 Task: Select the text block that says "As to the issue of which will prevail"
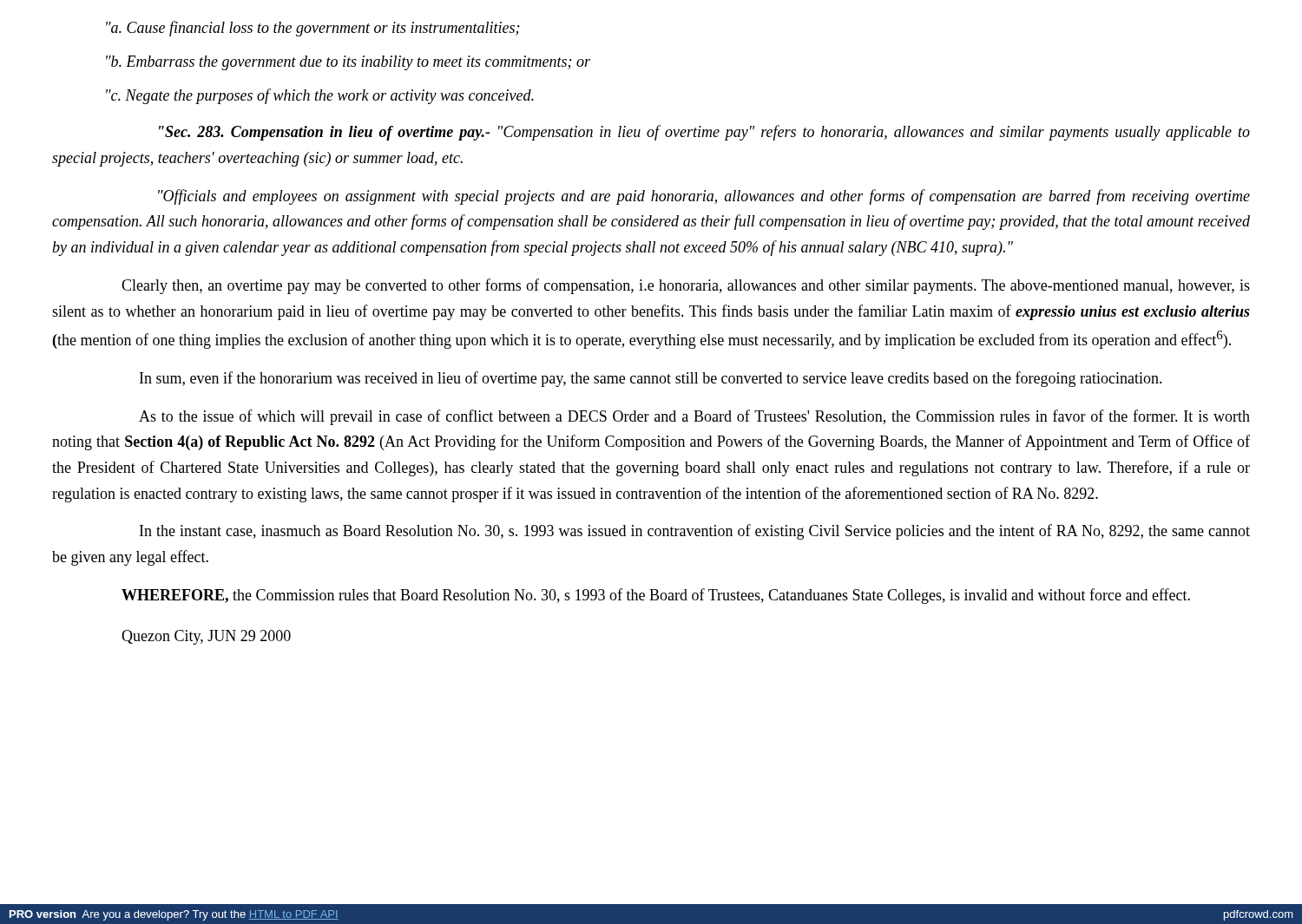(x=651, y=455)
